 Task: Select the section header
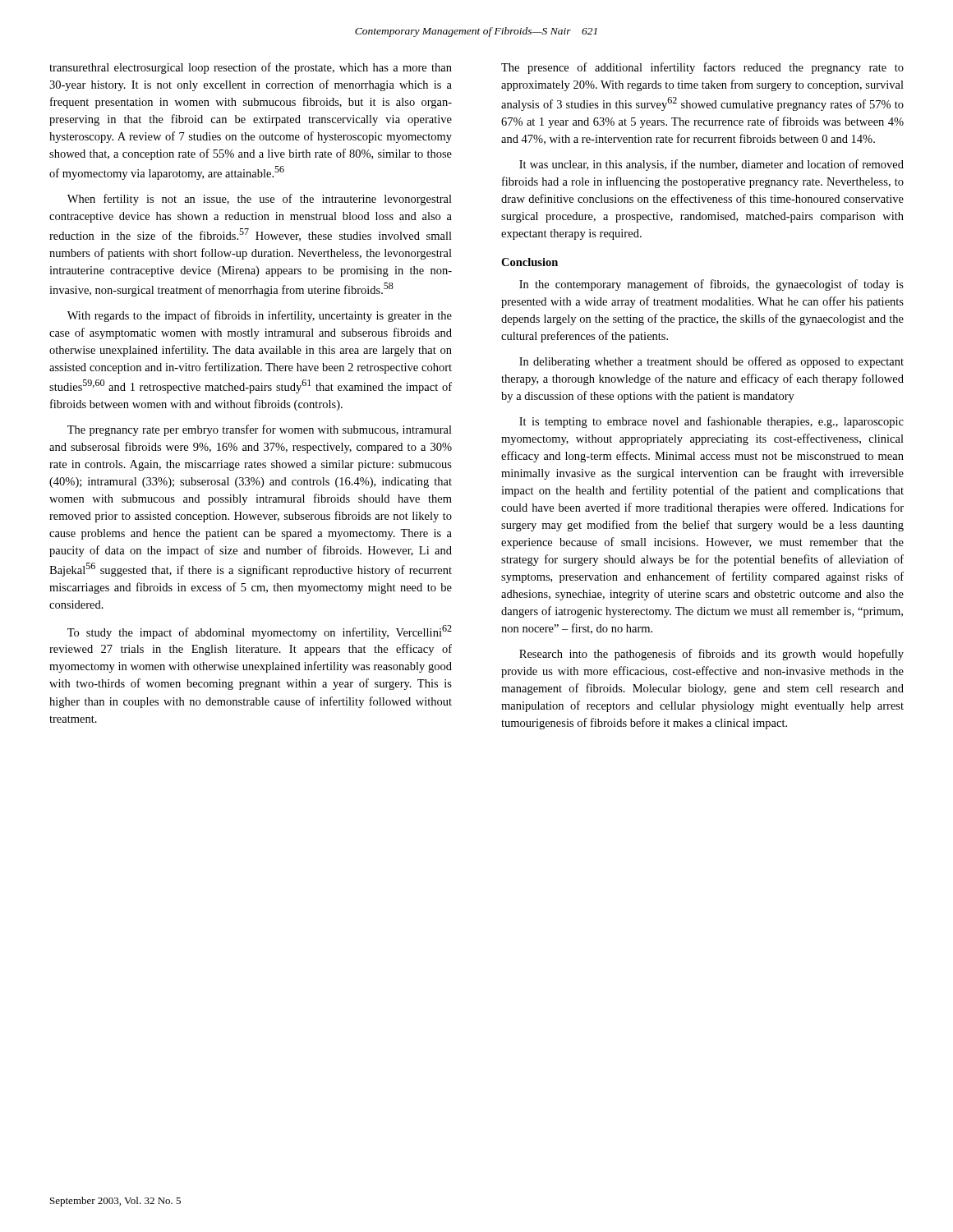pyautogui.click(x=702, y=262)
